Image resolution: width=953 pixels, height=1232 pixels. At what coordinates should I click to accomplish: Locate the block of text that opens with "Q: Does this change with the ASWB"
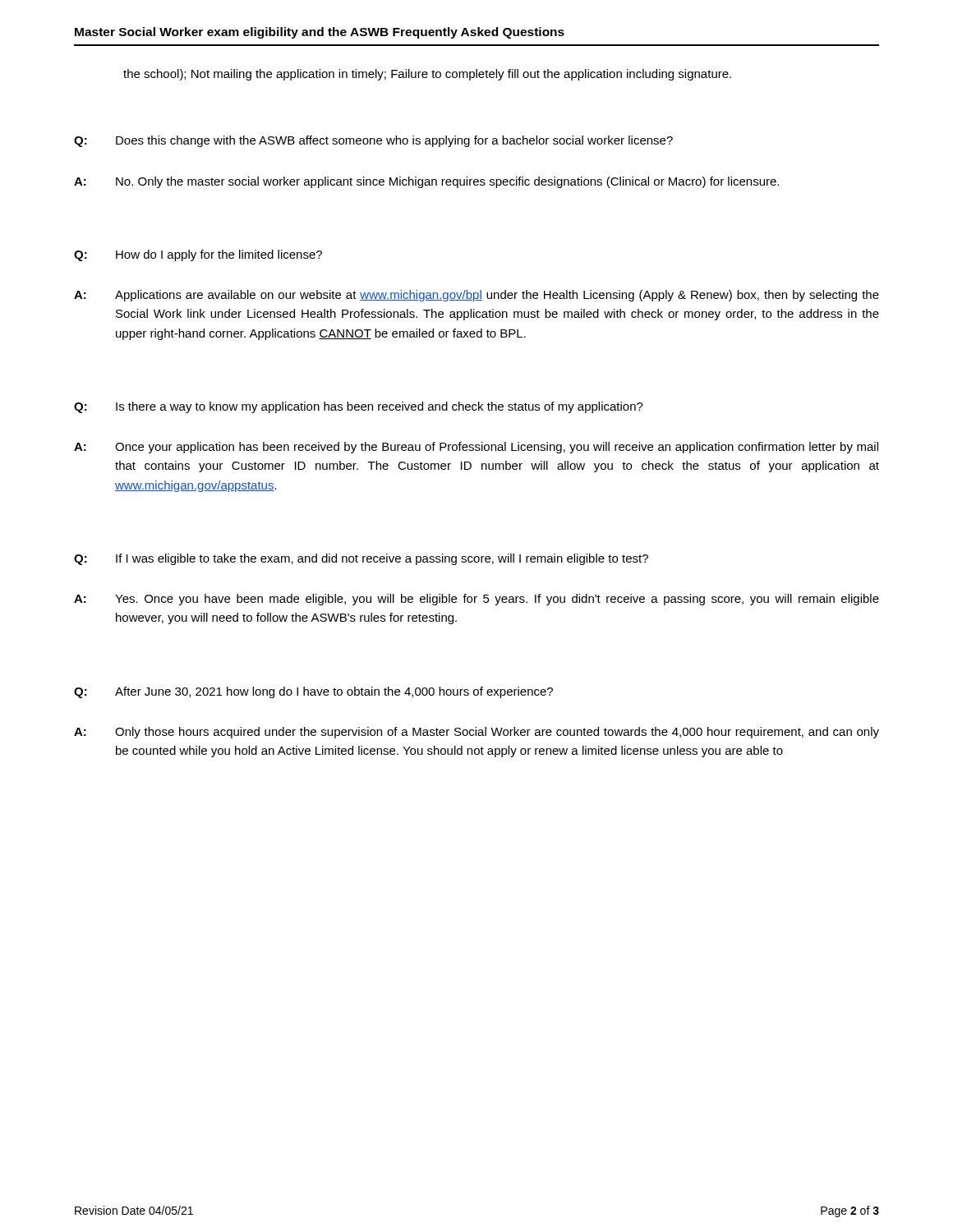coord(476,140)
